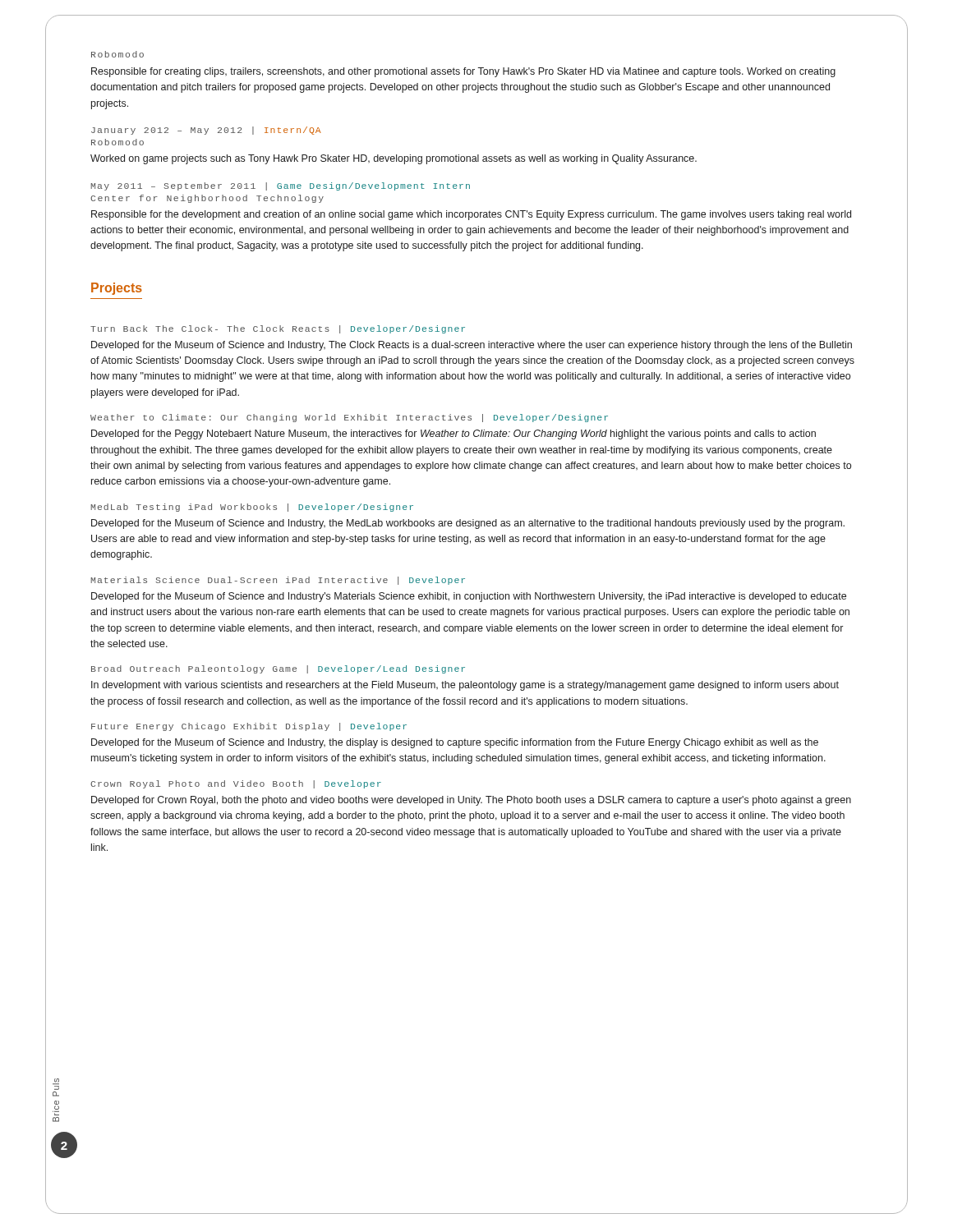953x1232 pixels.
Task: Point to the region starting "In development with various scientists and researchers"
Action: point(465,693)
